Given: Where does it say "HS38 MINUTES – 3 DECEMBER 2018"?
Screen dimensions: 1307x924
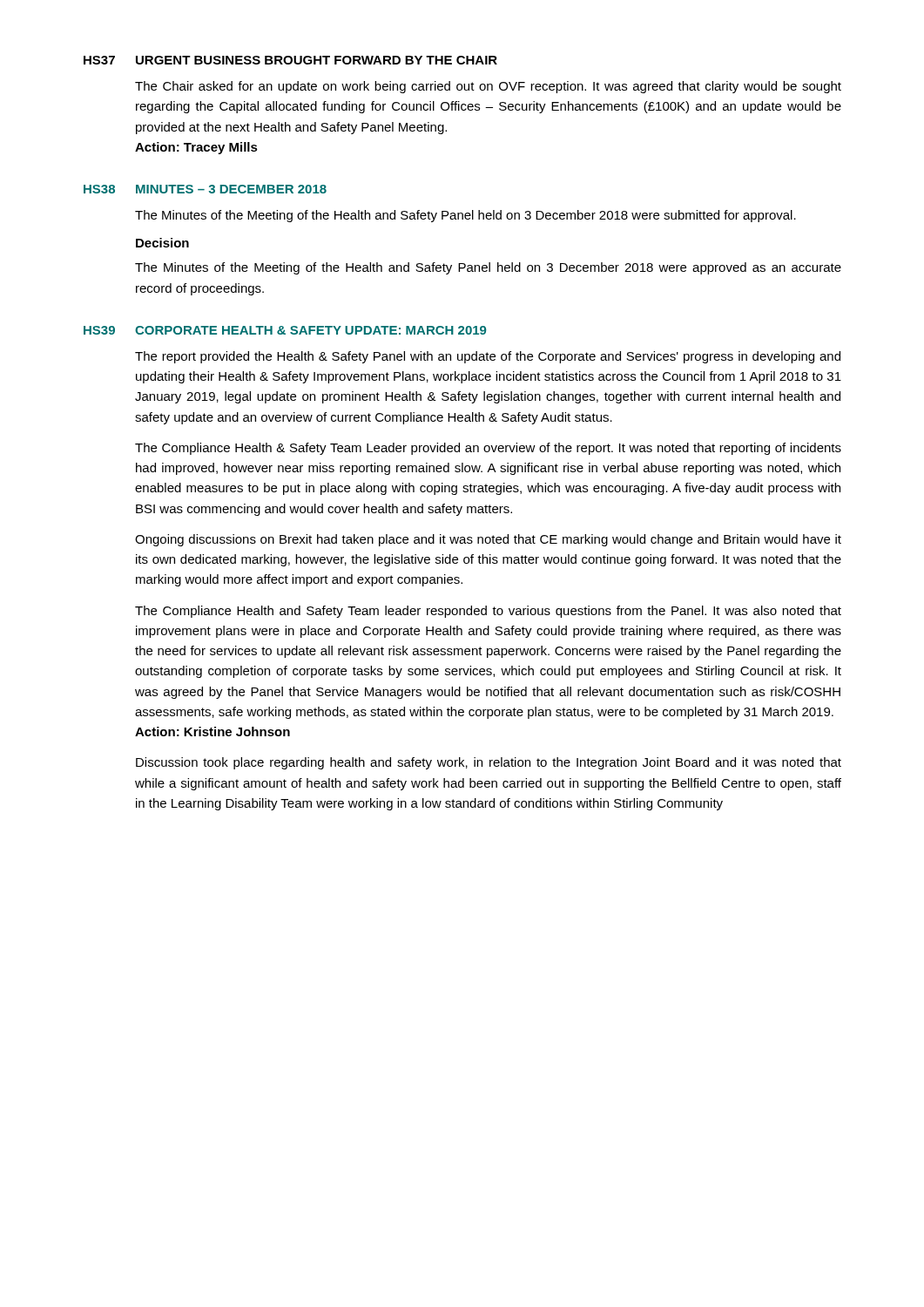Looking at the screenshot, I should (x=205, y=189).
